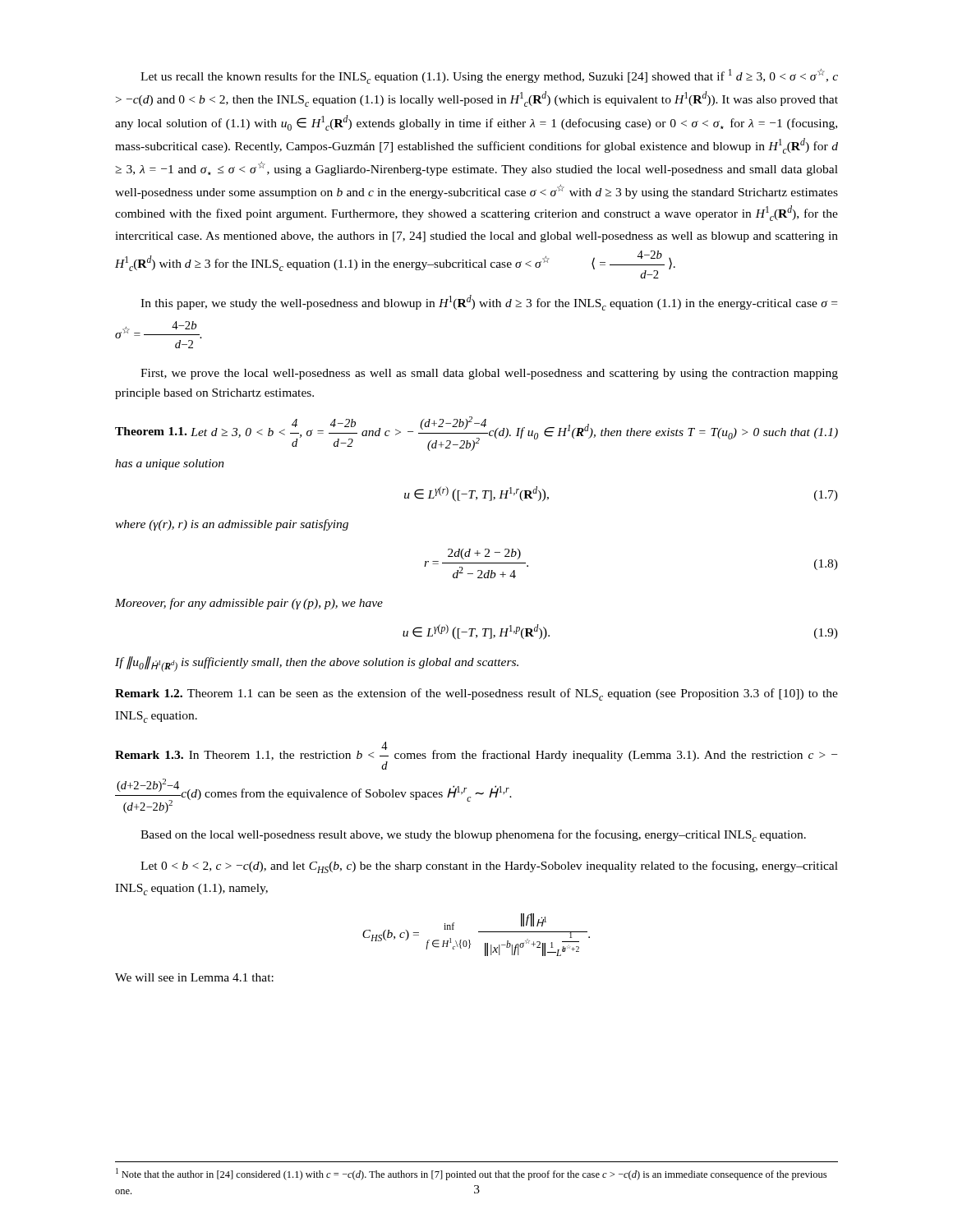Locate the formula with the text "r = 2d(d + 2 − 2b)"

coord(476,563)
